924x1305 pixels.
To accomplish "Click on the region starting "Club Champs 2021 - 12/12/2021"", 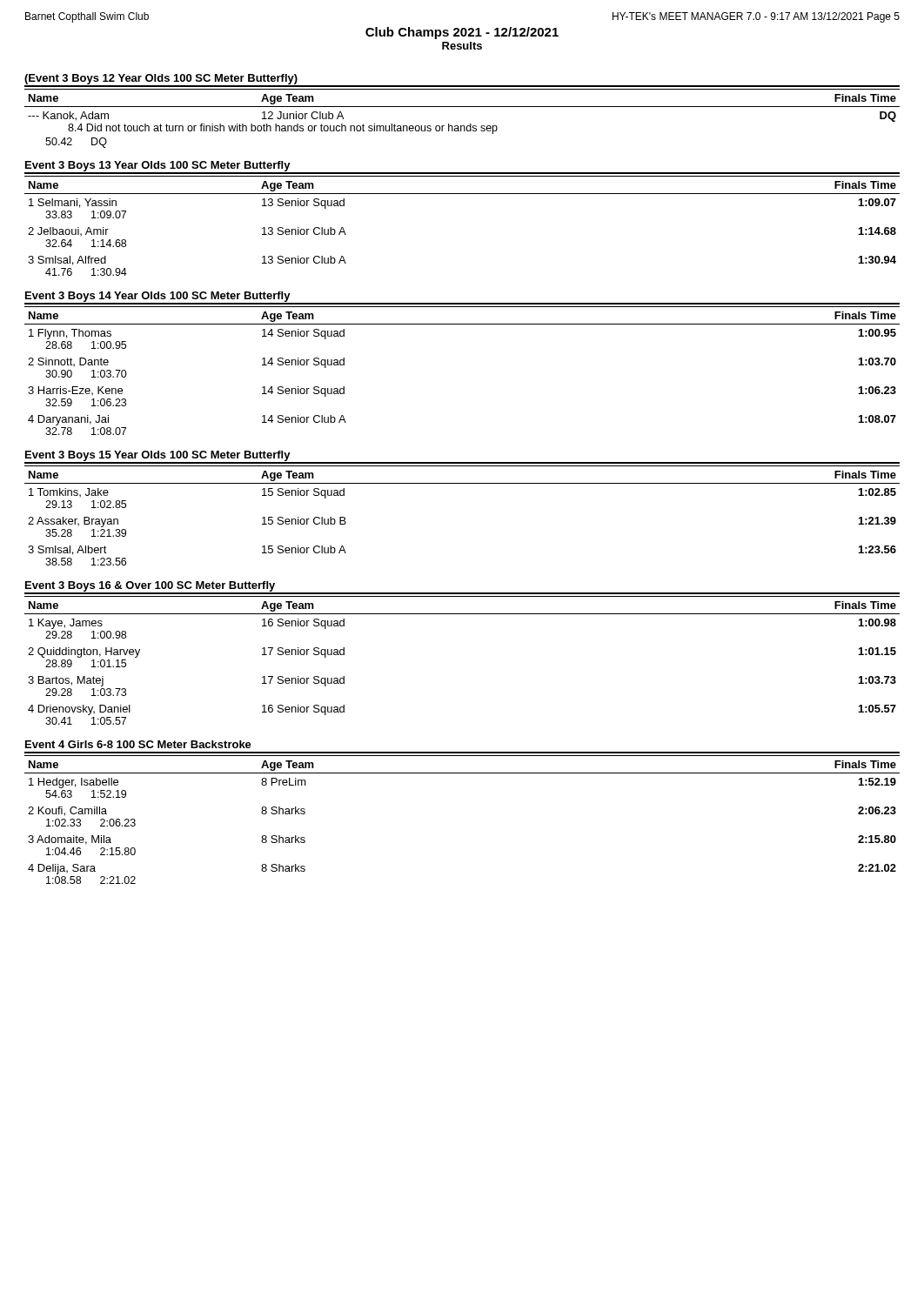I will tap(462, 32).
